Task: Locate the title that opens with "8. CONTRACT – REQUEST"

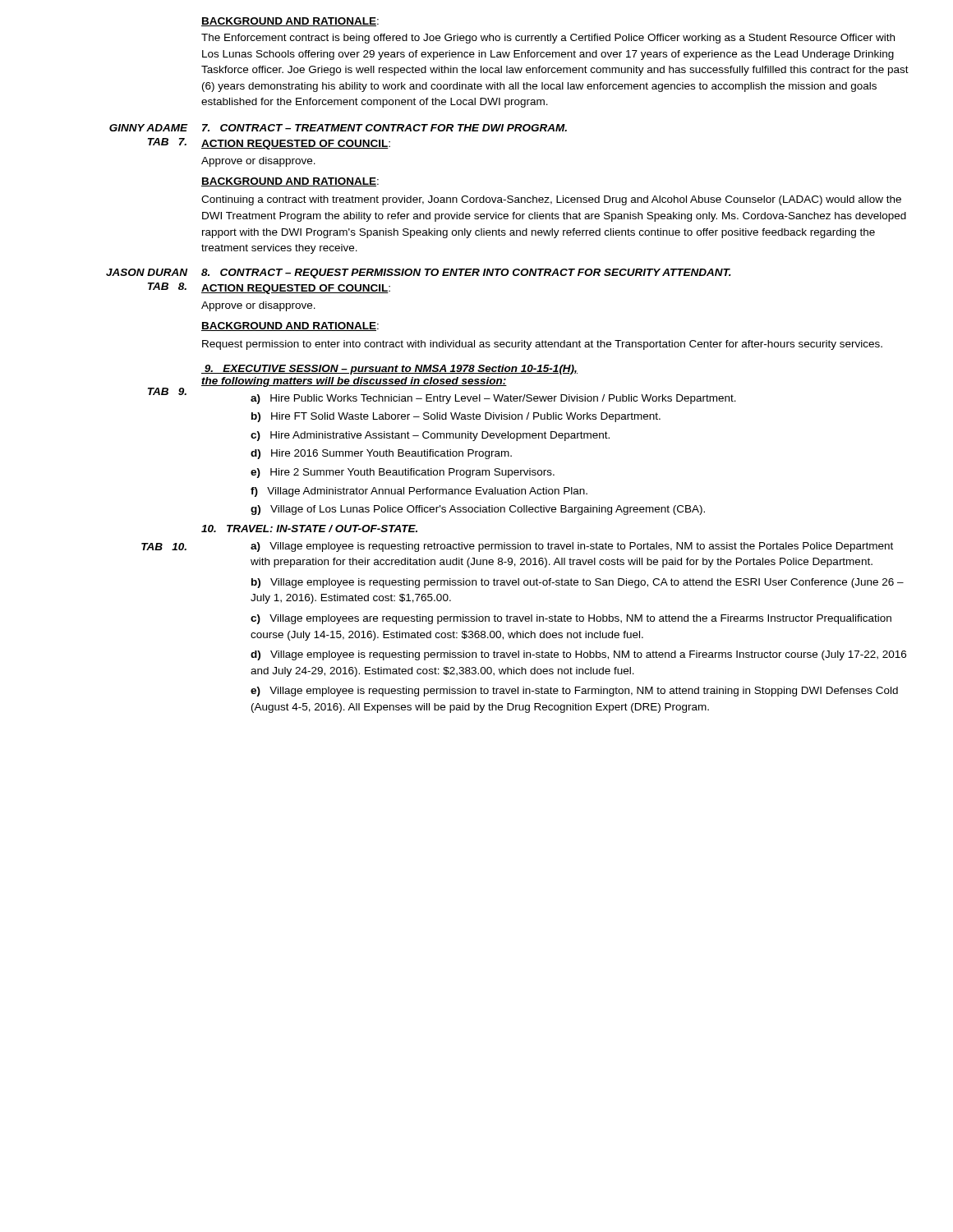Action: (x=466, y=272)
